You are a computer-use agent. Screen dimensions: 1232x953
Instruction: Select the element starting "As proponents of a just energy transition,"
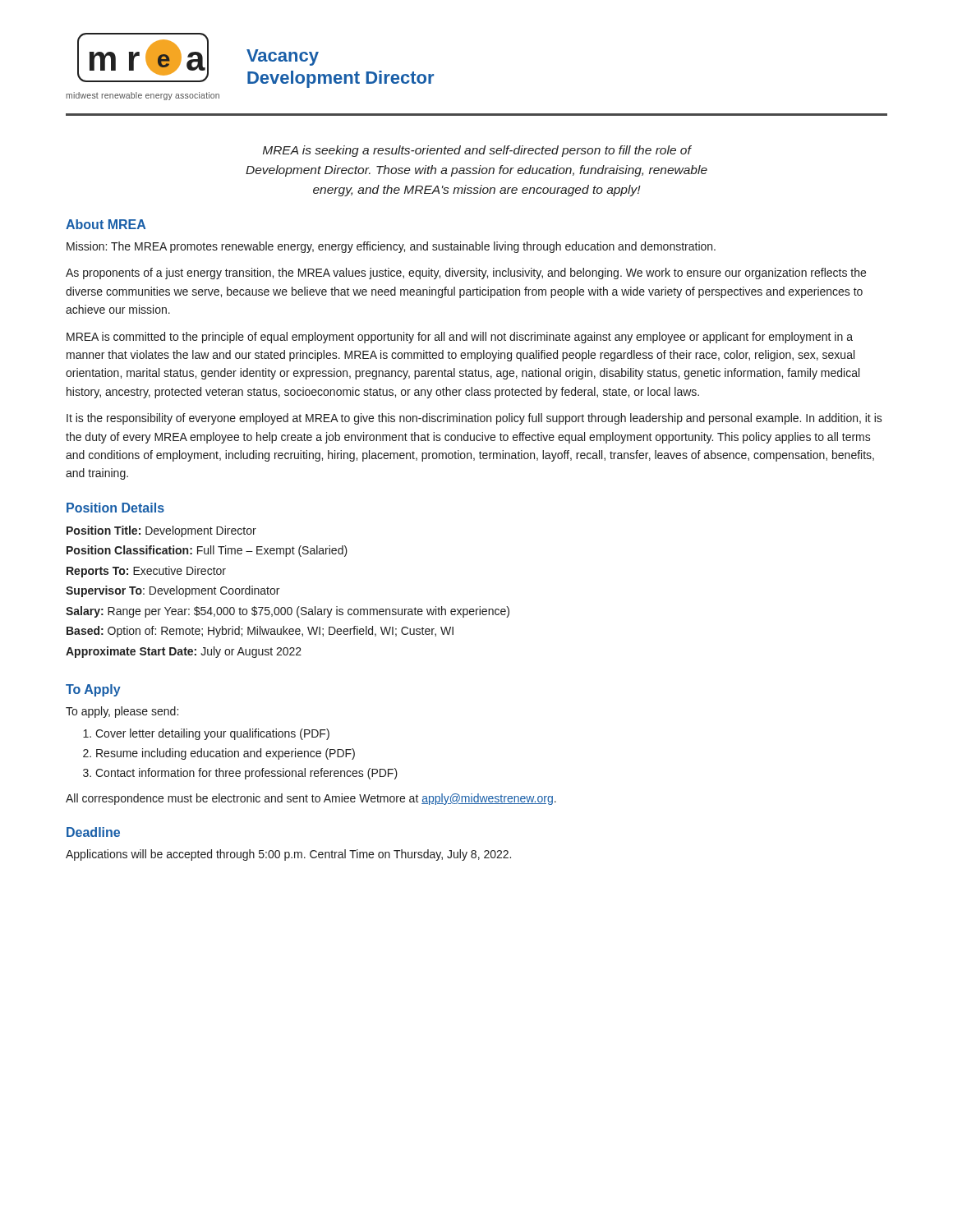[466, 291]
